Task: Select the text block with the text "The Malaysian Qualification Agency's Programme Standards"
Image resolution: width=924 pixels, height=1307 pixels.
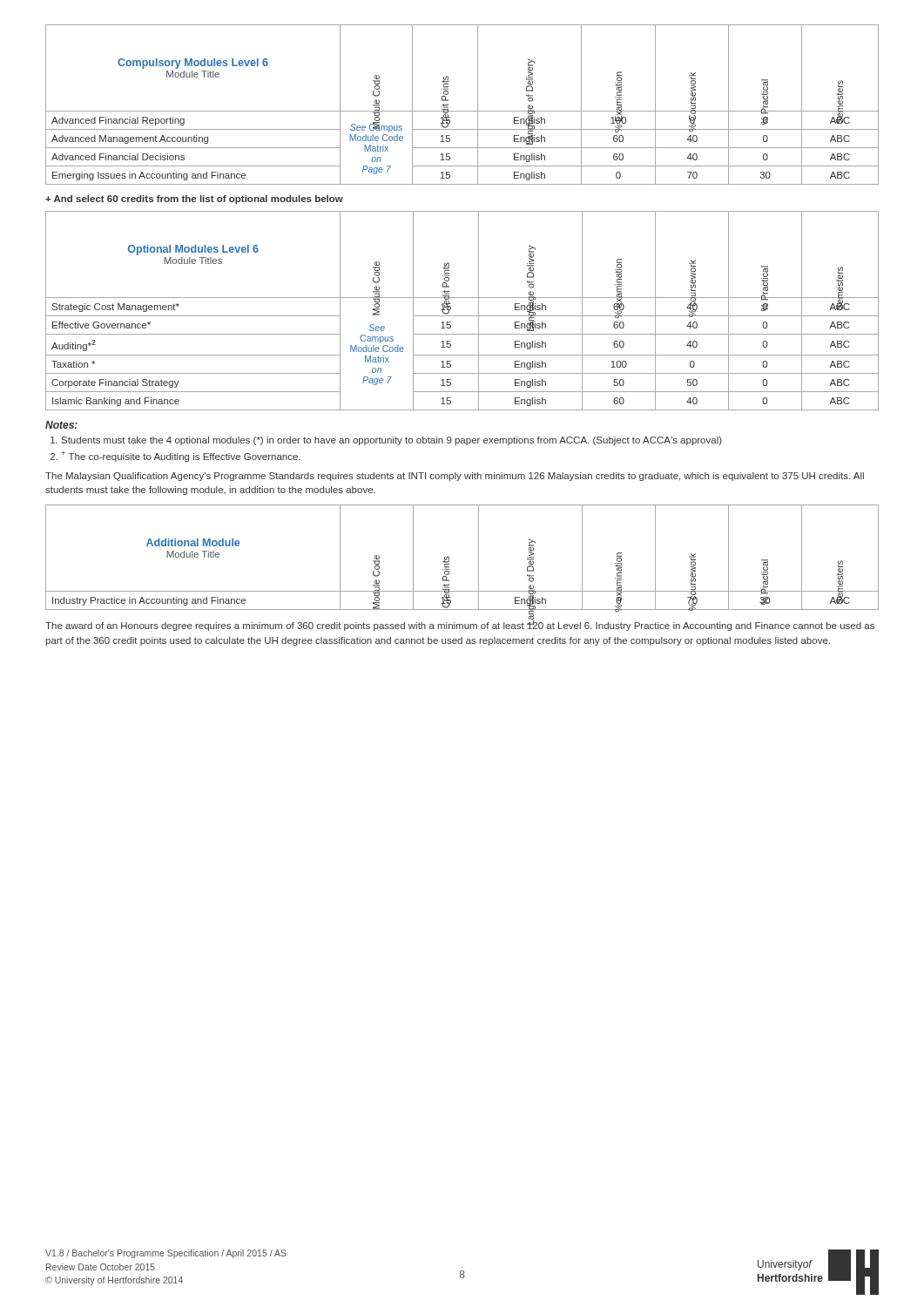Action: point(455,483)
